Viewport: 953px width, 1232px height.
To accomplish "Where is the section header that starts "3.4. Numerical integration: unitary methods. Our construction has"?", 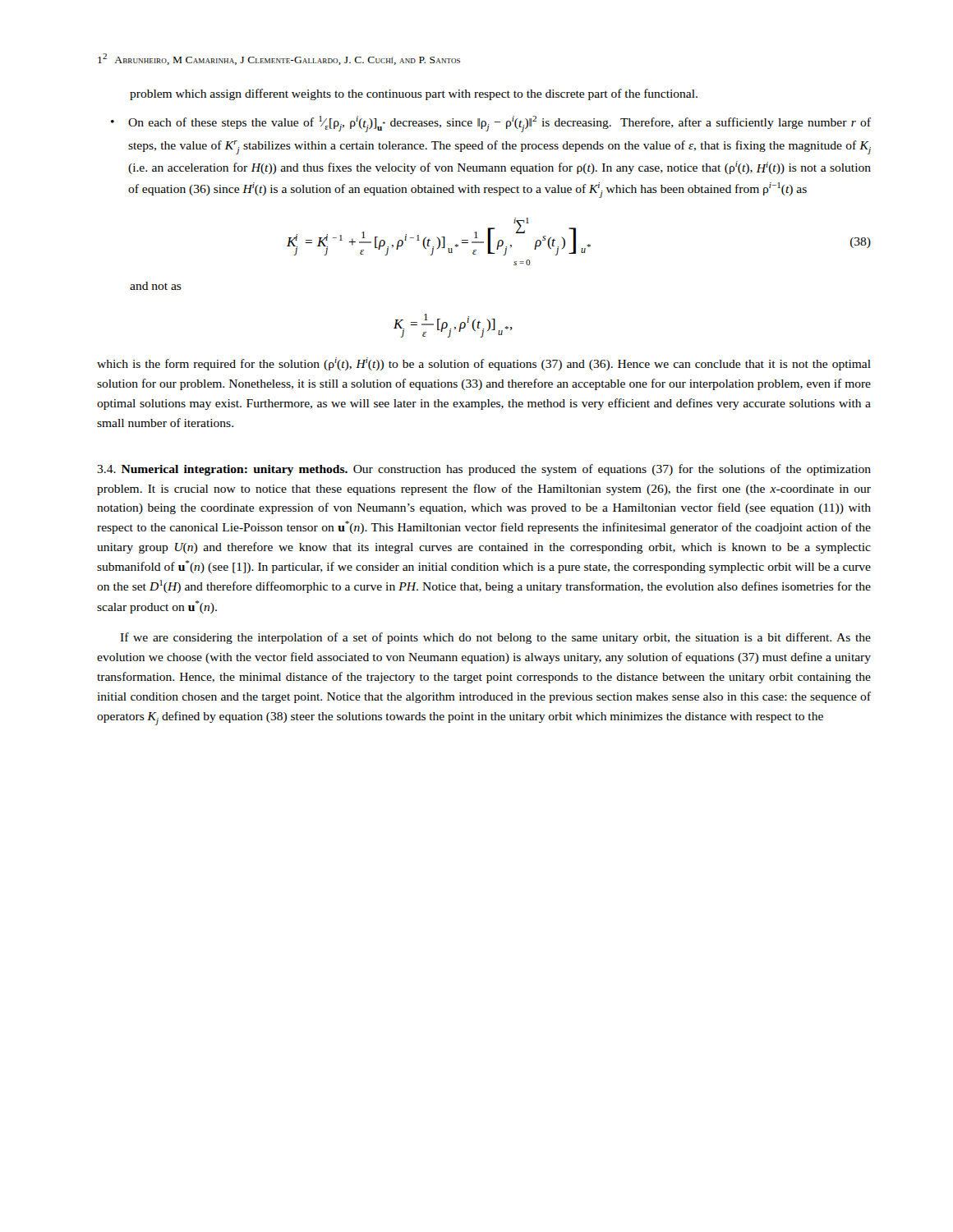I will [x=484, y=538].
